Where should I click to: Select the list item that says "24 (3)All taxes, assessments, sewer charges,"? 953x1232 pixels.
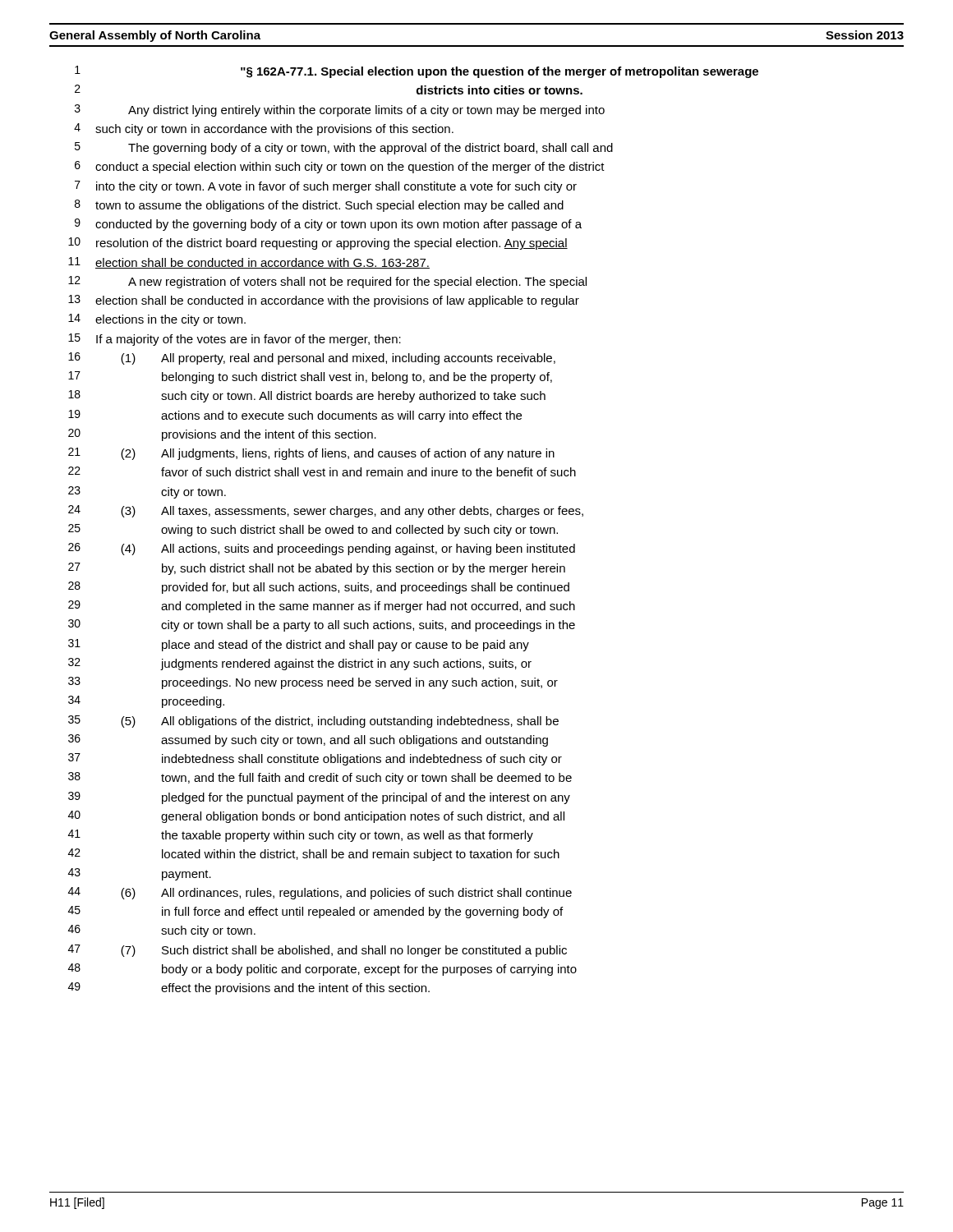click(476, 520)
